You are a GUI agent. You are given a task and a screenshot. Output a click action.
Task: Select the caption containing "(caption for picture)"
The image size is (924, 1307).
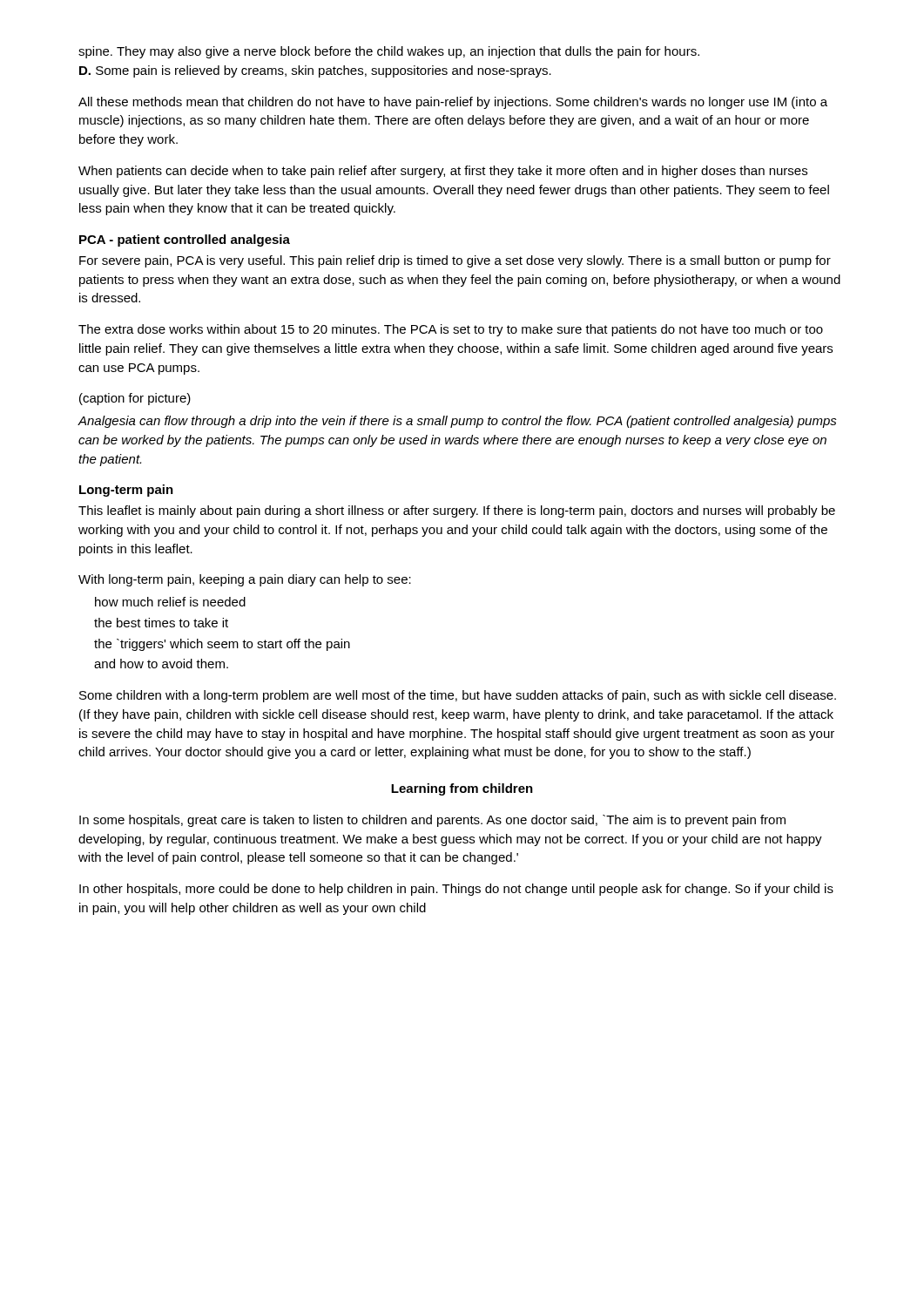[x=135, y=398]
